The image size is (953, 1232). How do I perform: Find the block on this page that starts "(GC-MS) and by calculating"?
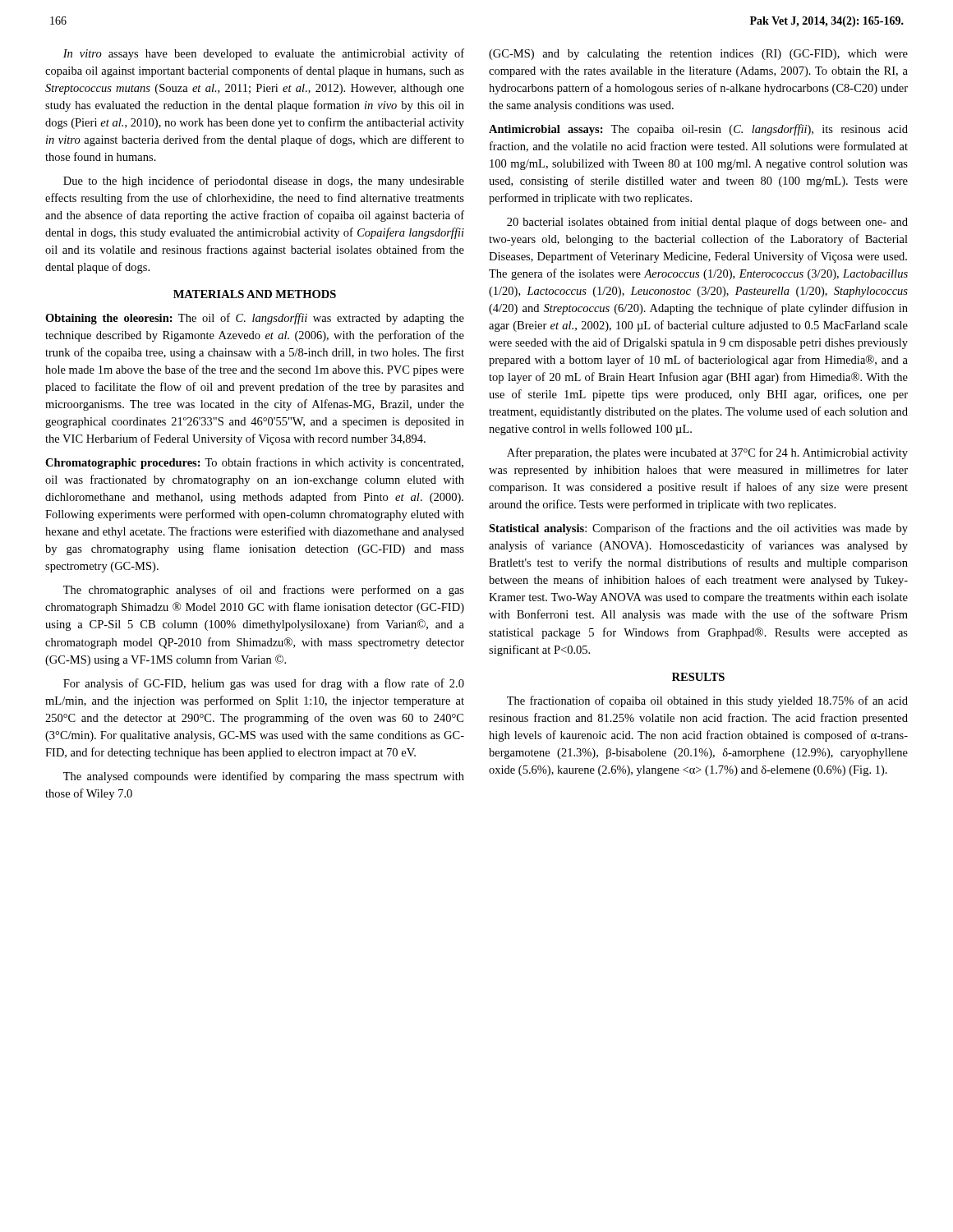pyautogui.click(x=698, y=80)
